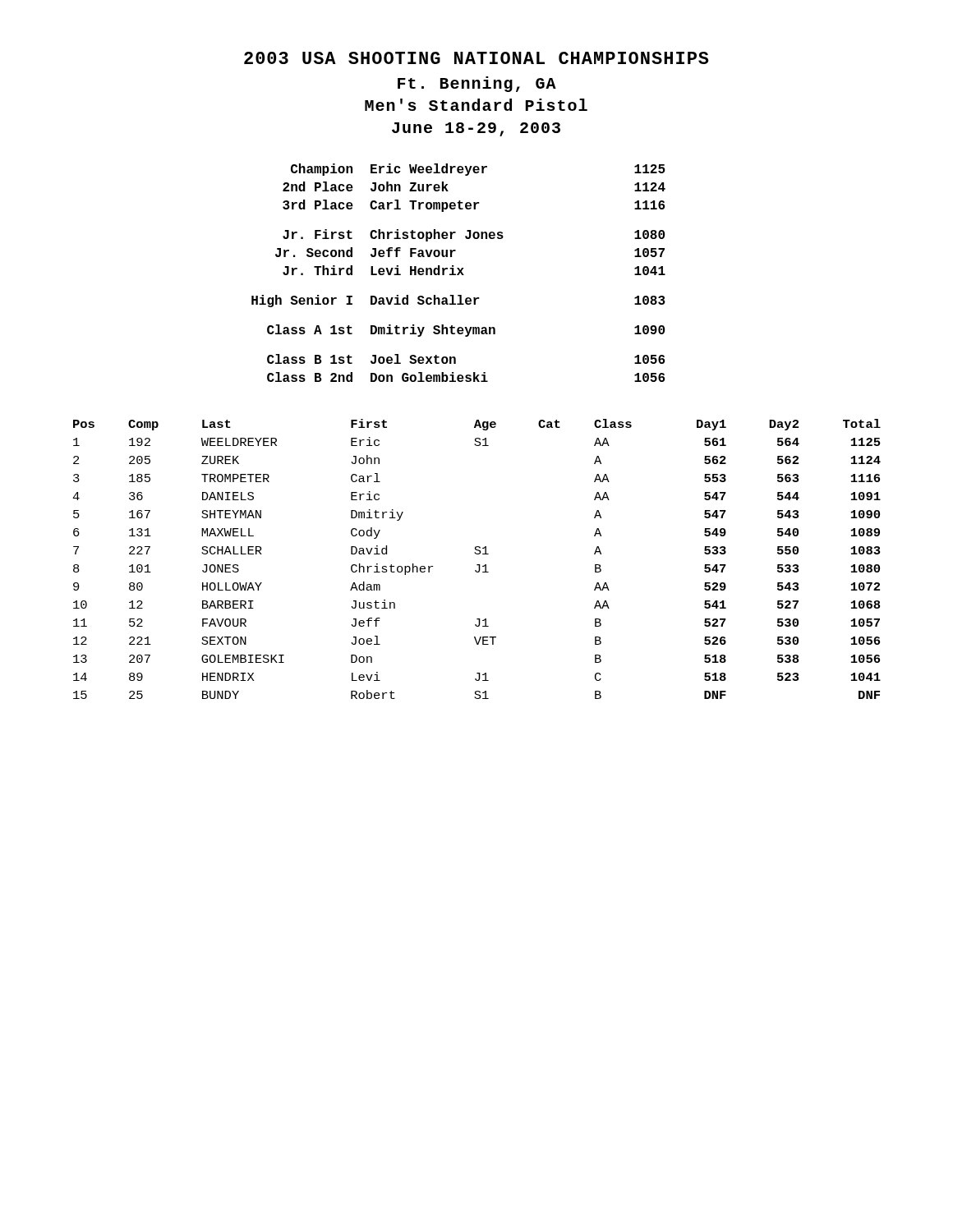
Task: Select the text block that says "Champion Eric Weeldreyer"
Action: [427, 170]
